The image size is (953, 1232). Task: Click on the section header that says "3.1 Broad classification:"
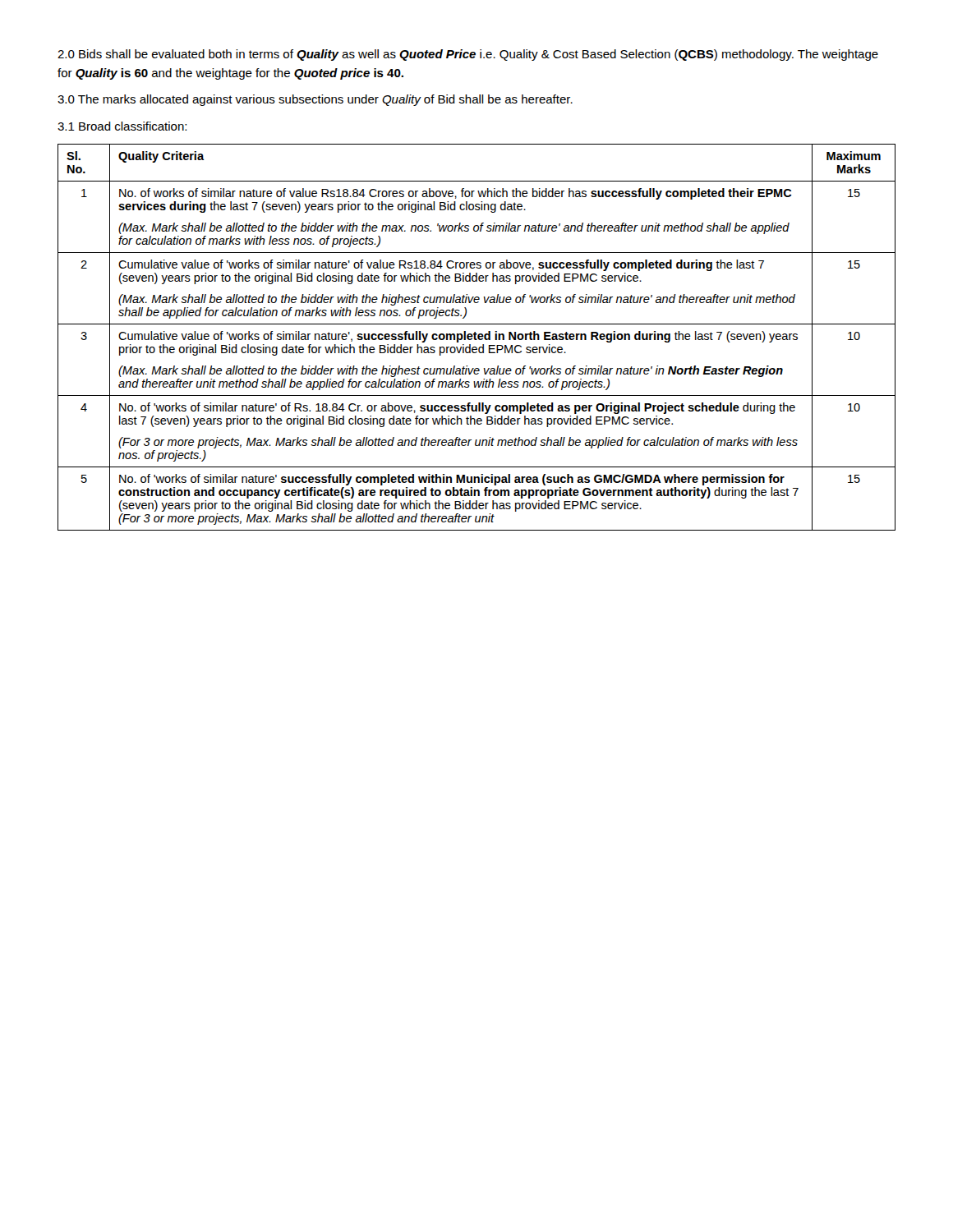coord(123,126)
